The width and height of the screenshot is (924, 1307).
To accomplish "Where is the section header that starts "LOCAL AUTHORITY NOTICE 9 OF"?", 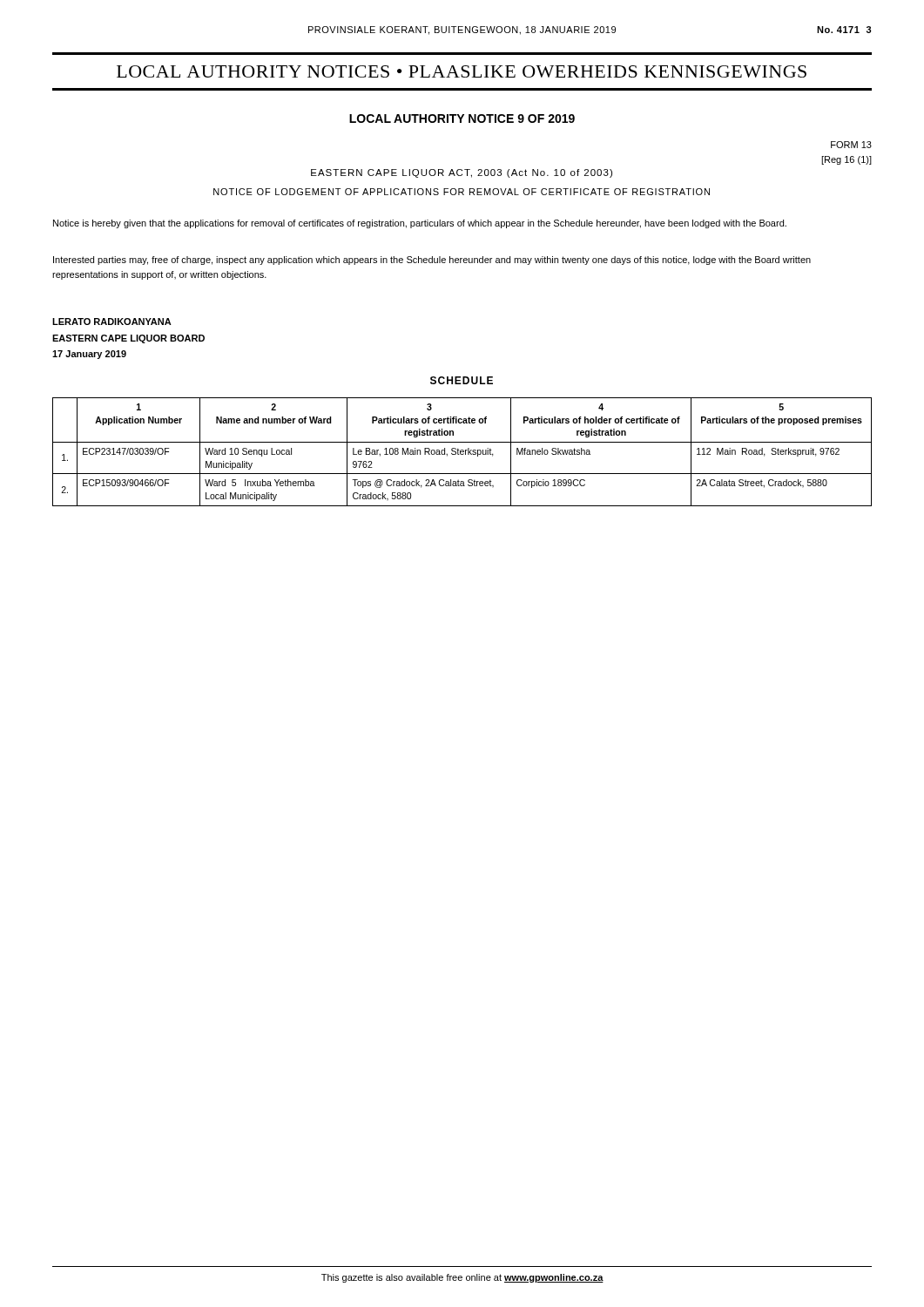I will tap(462, 118).
